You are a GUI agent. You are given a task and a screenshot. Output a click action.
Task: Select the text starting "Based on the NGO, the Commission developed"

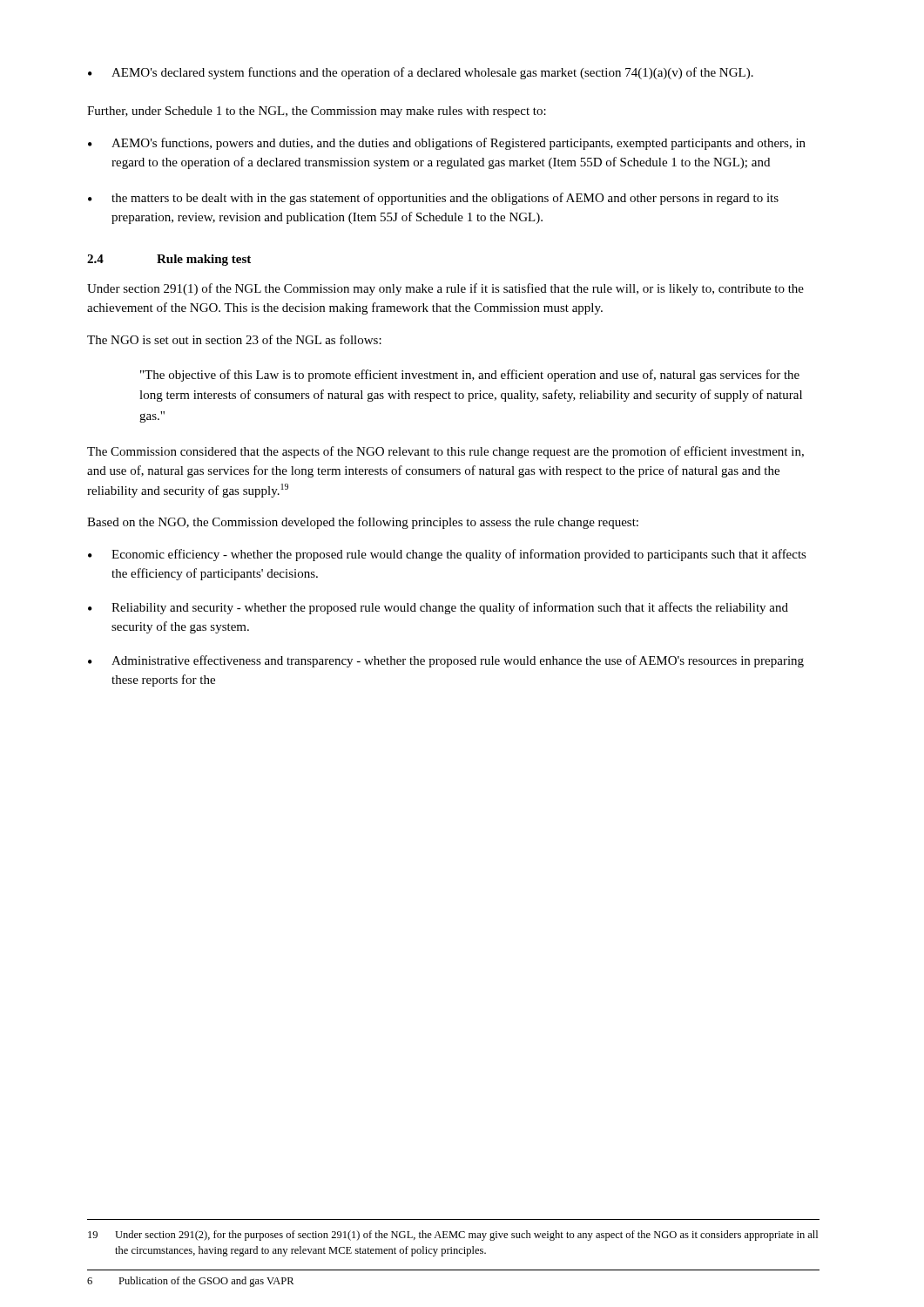453,523
